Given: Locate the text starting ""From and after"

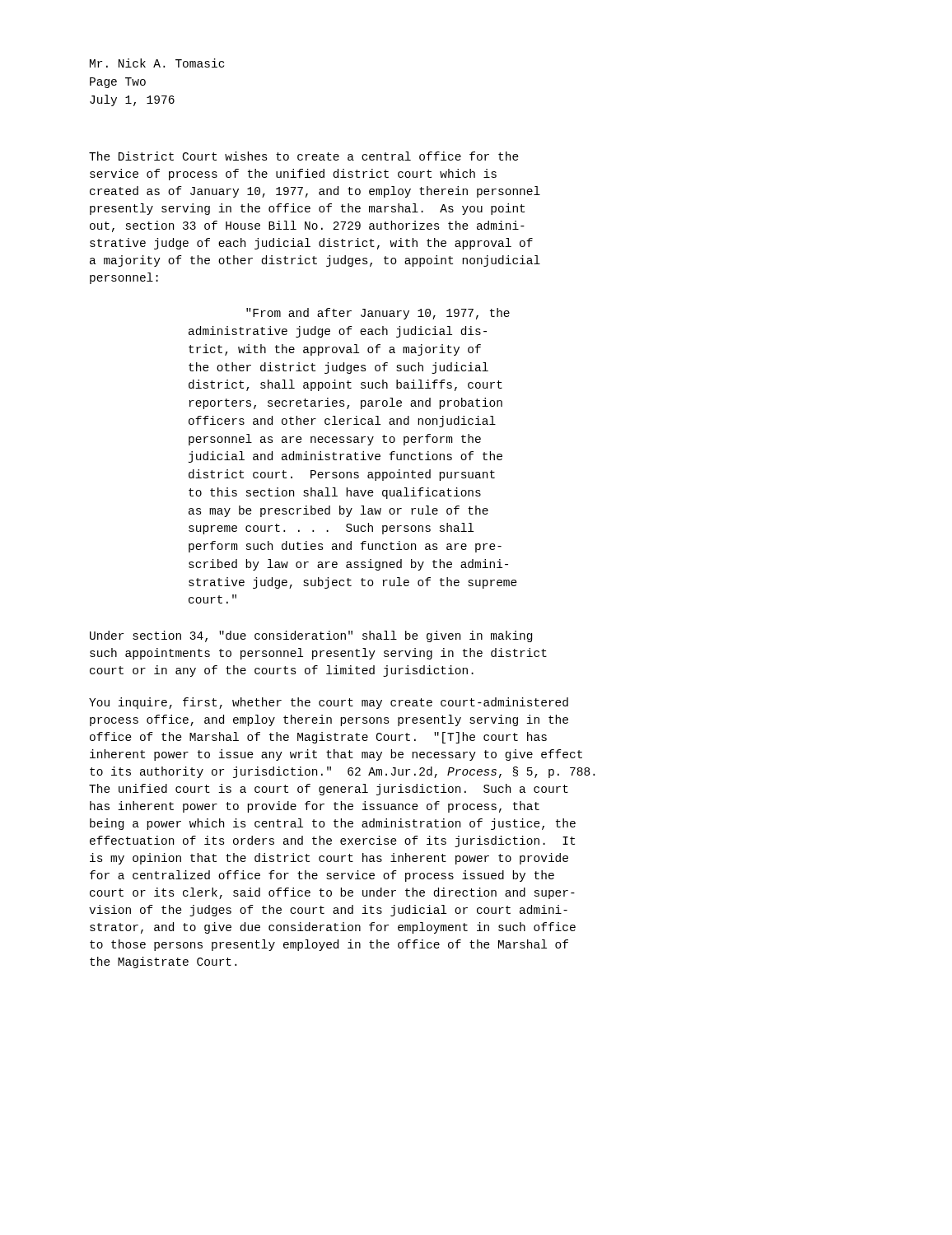Looking at the screenshot, I should click(x=378, y=314).
